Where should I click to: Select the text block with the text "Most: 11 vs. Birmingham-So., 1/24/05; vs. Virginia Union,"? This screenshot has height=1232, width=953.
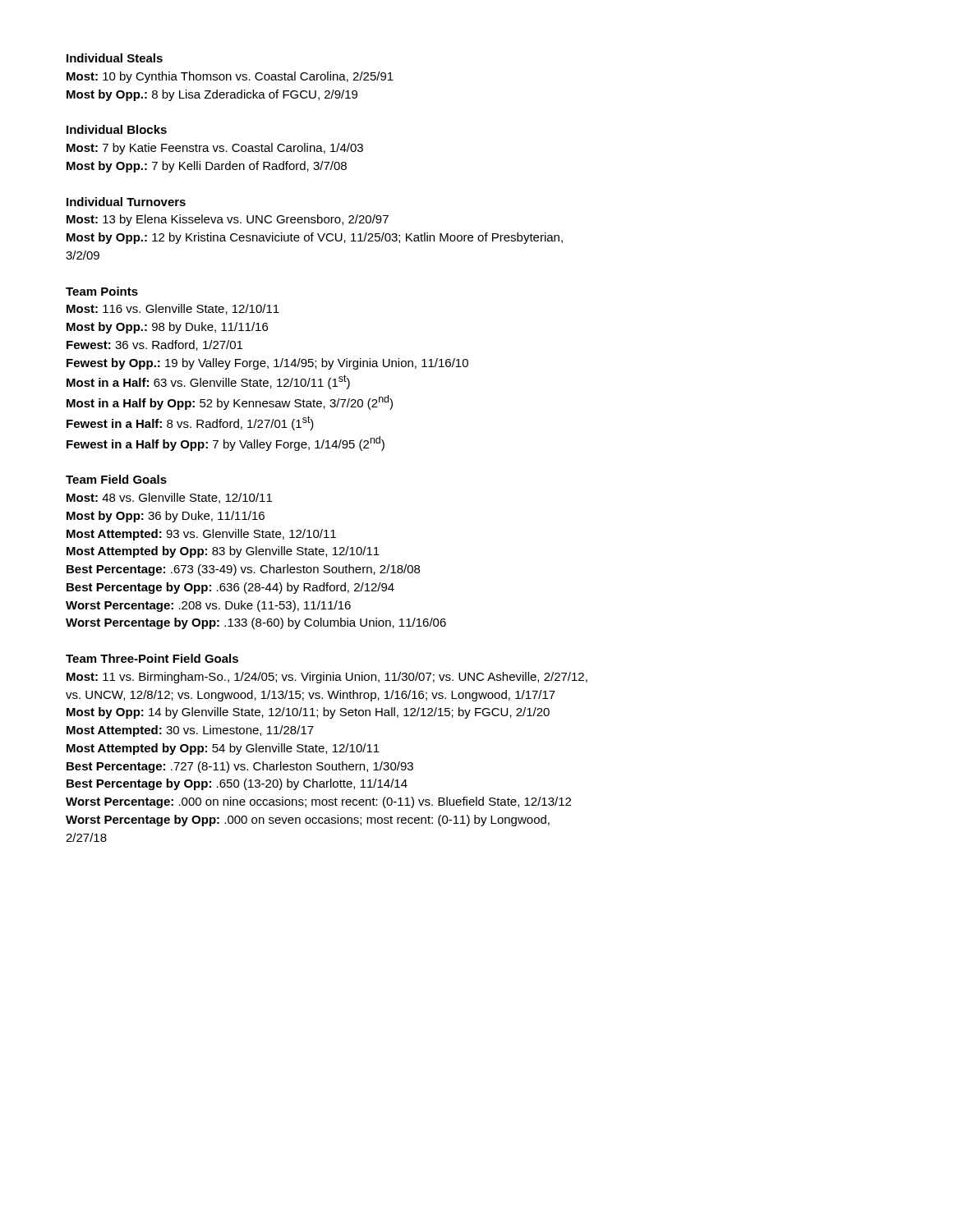(x=327, y=678)
